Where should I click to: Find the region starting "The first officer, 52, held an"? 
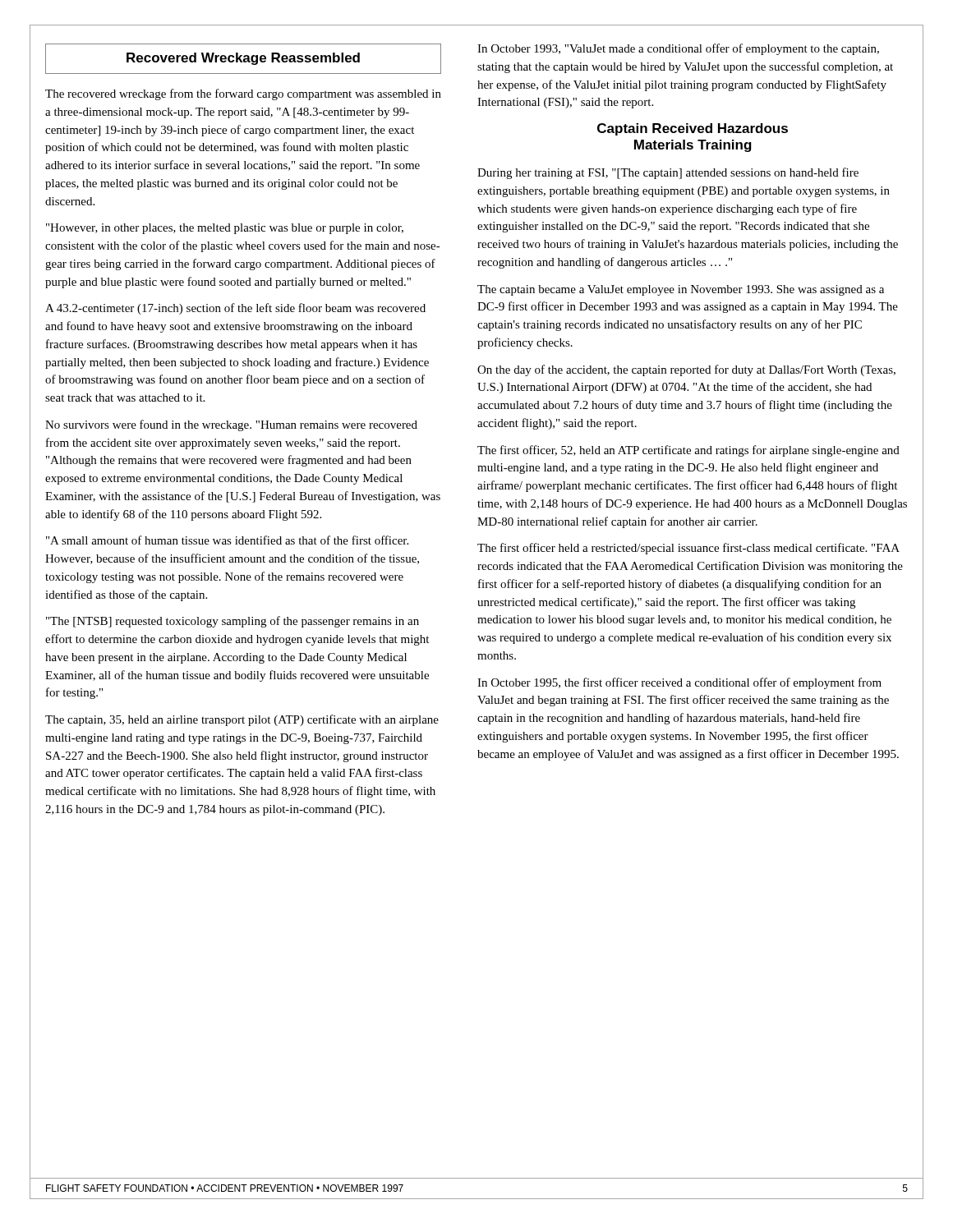click(x=693, y=486)
